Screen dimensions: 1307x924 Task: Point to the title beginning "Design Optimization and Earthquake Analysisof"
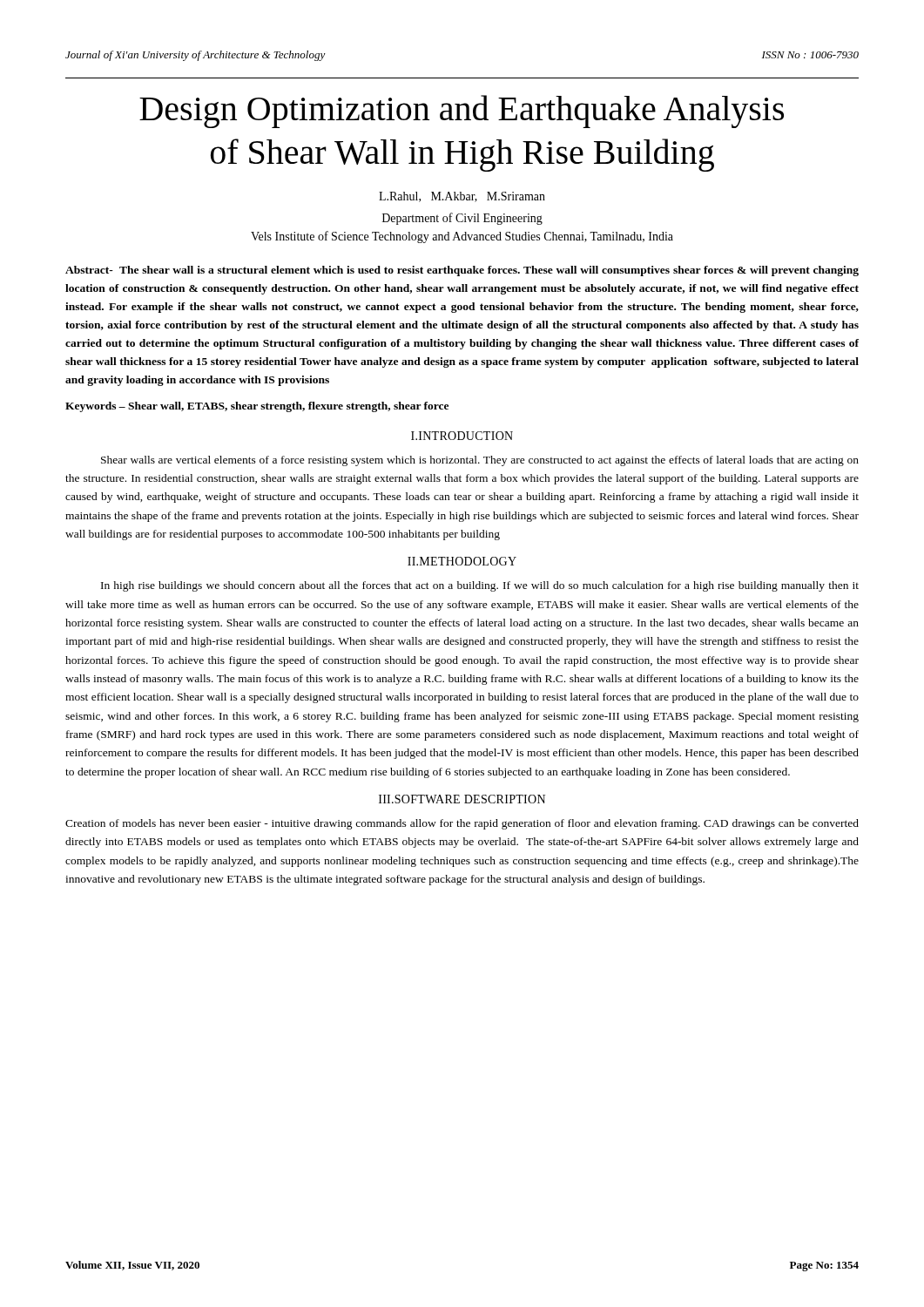pyautogui.click(x=462, y=131)
